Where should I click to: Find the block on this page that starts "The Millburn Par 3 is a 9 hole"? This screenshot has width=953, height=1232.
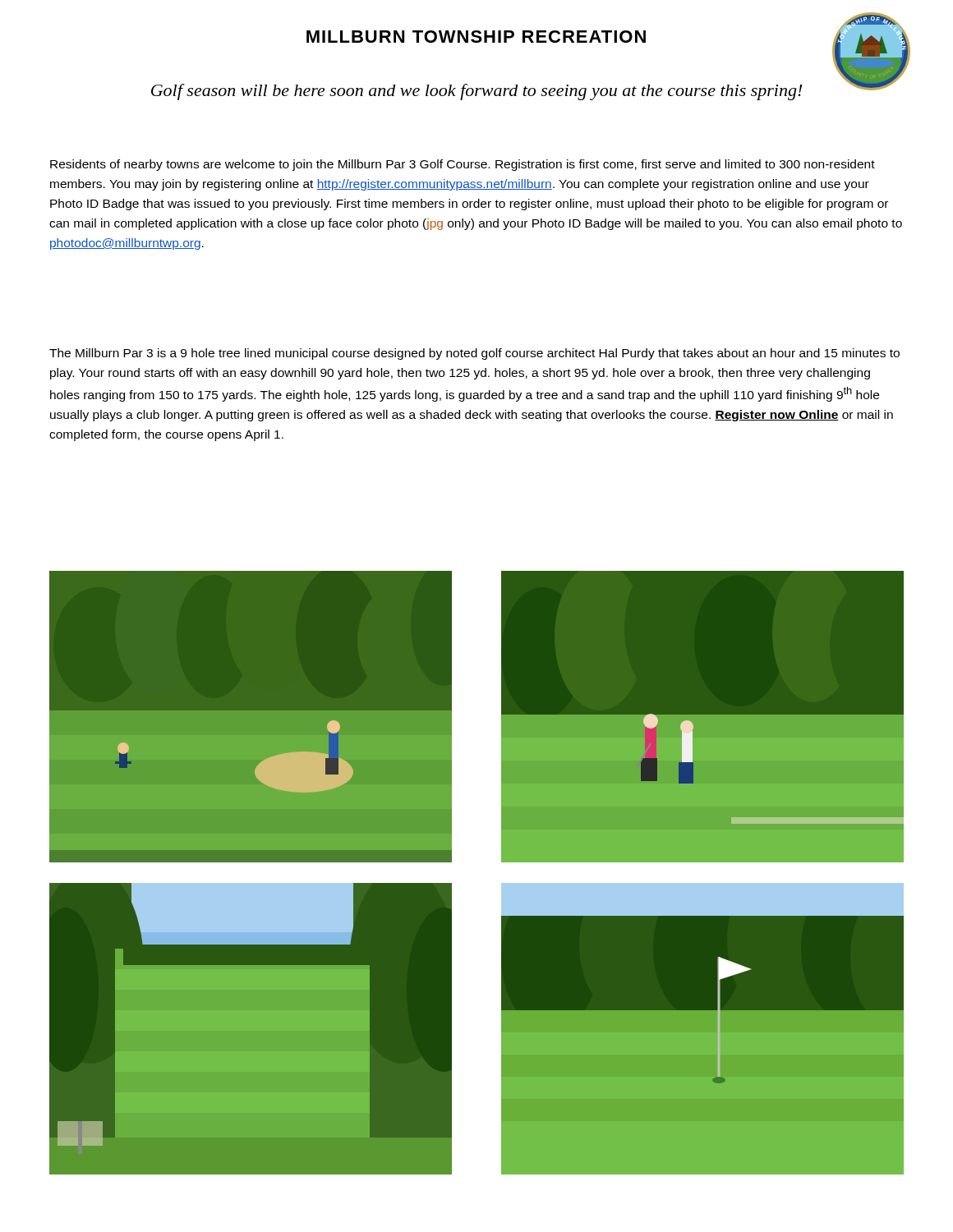[x=475, y=394]
